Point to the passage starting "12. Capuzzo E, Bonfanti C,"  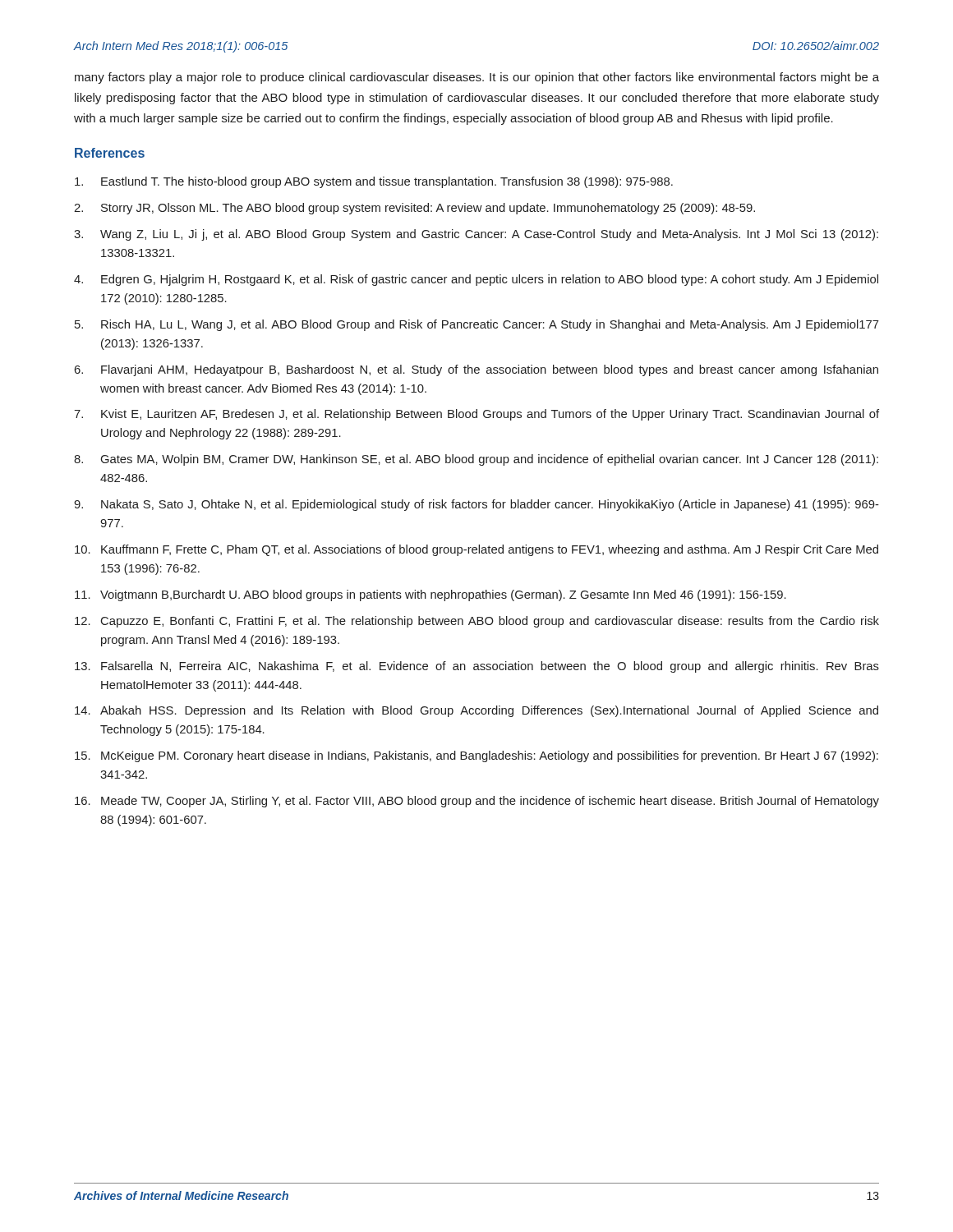tap(476, 631)
